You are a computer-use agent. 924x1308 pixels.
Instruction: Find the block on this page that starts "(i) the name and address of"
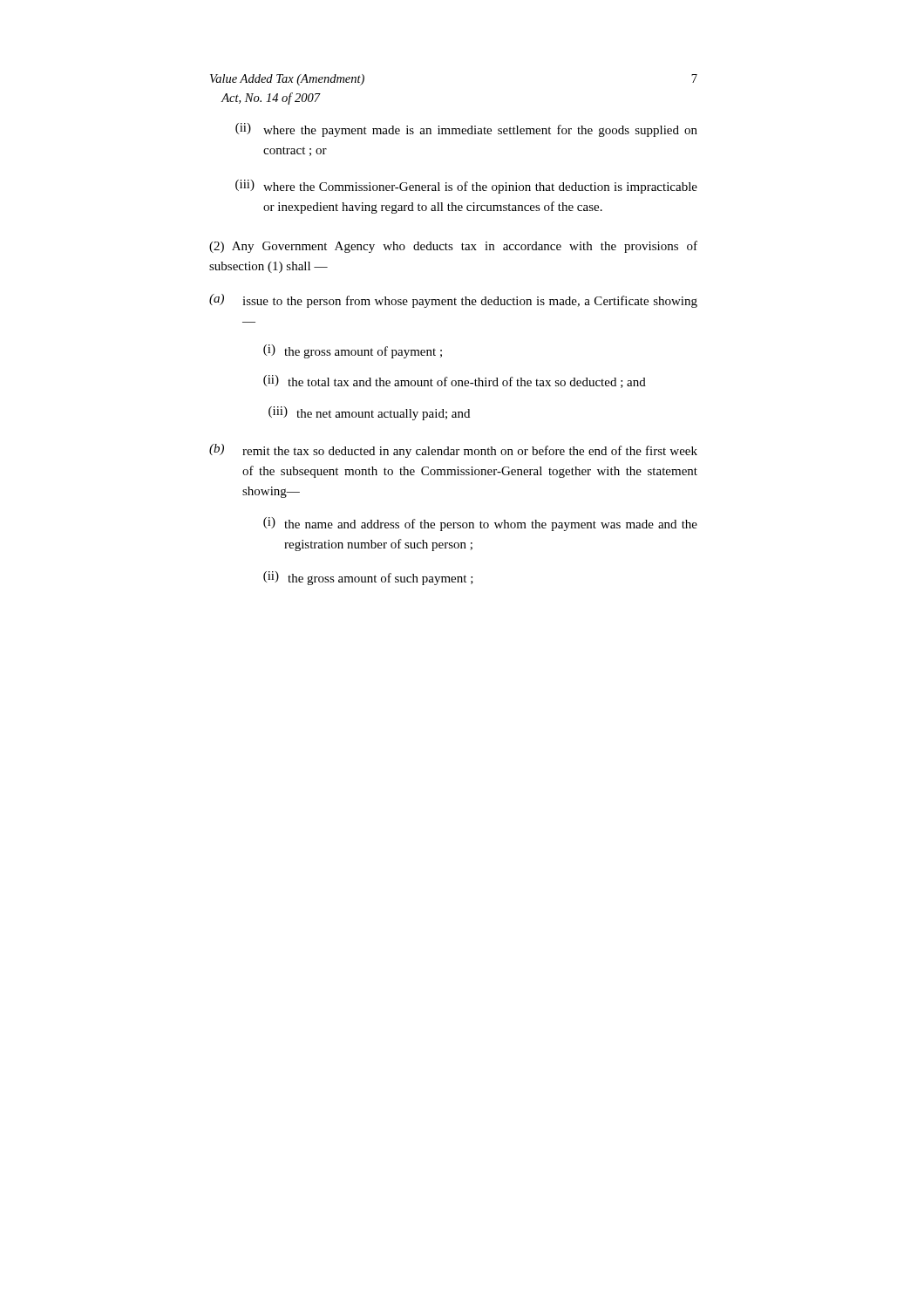point(470,534)
